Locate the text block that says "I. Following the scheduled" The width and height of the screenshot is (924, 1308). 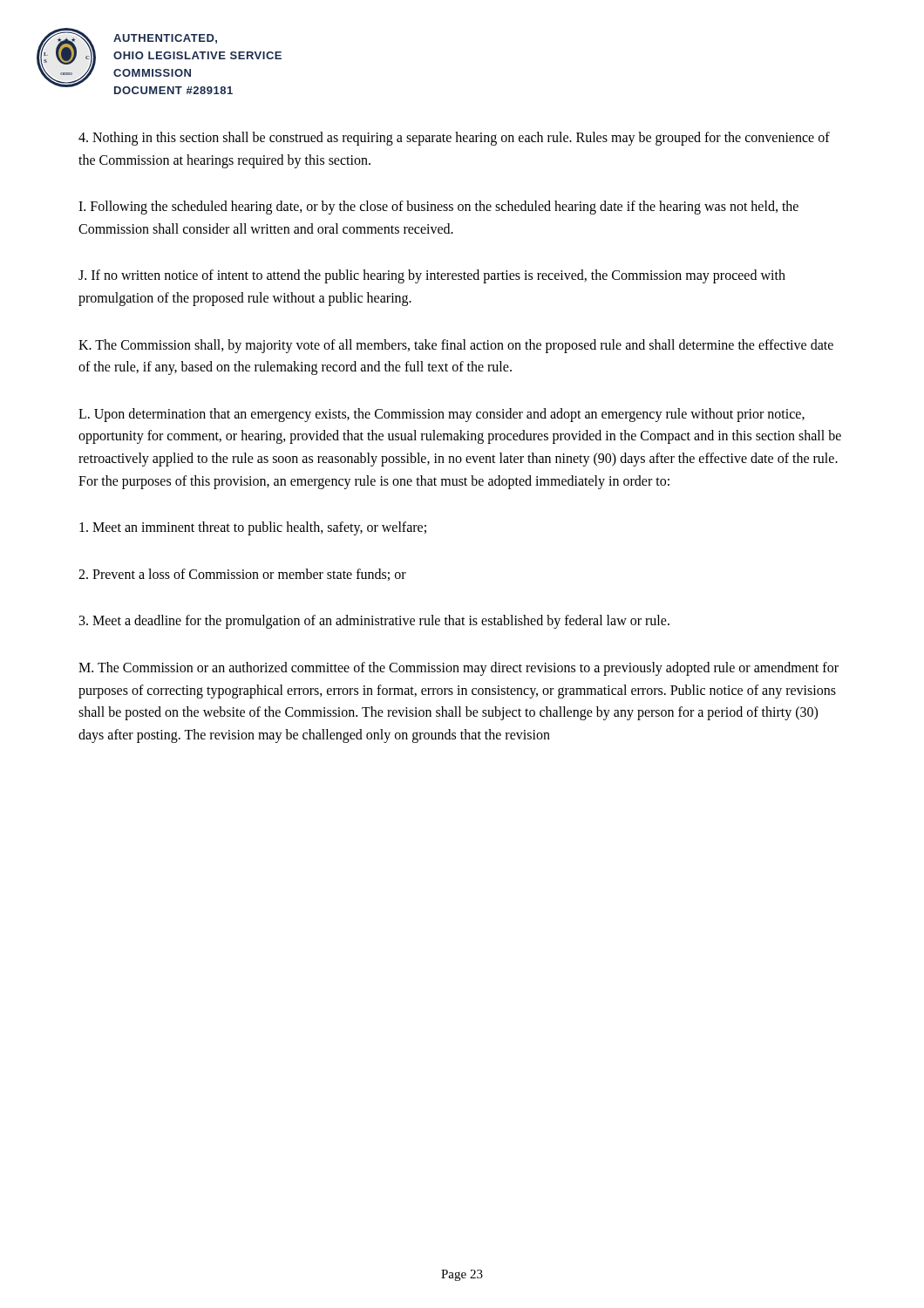coord(439,218)
